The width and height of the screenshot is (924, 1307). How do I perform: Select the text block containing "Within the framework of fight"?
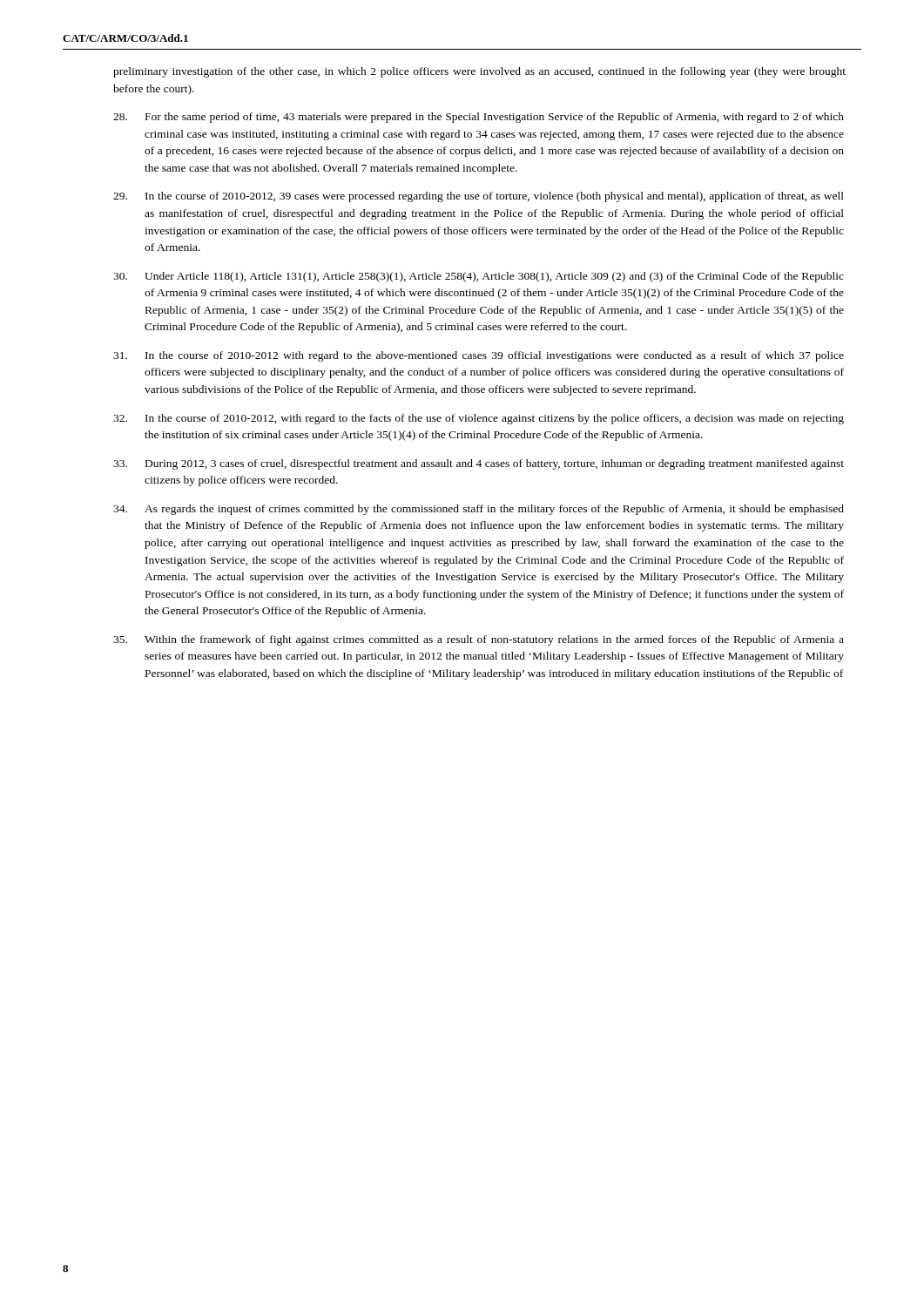(479, 656)
